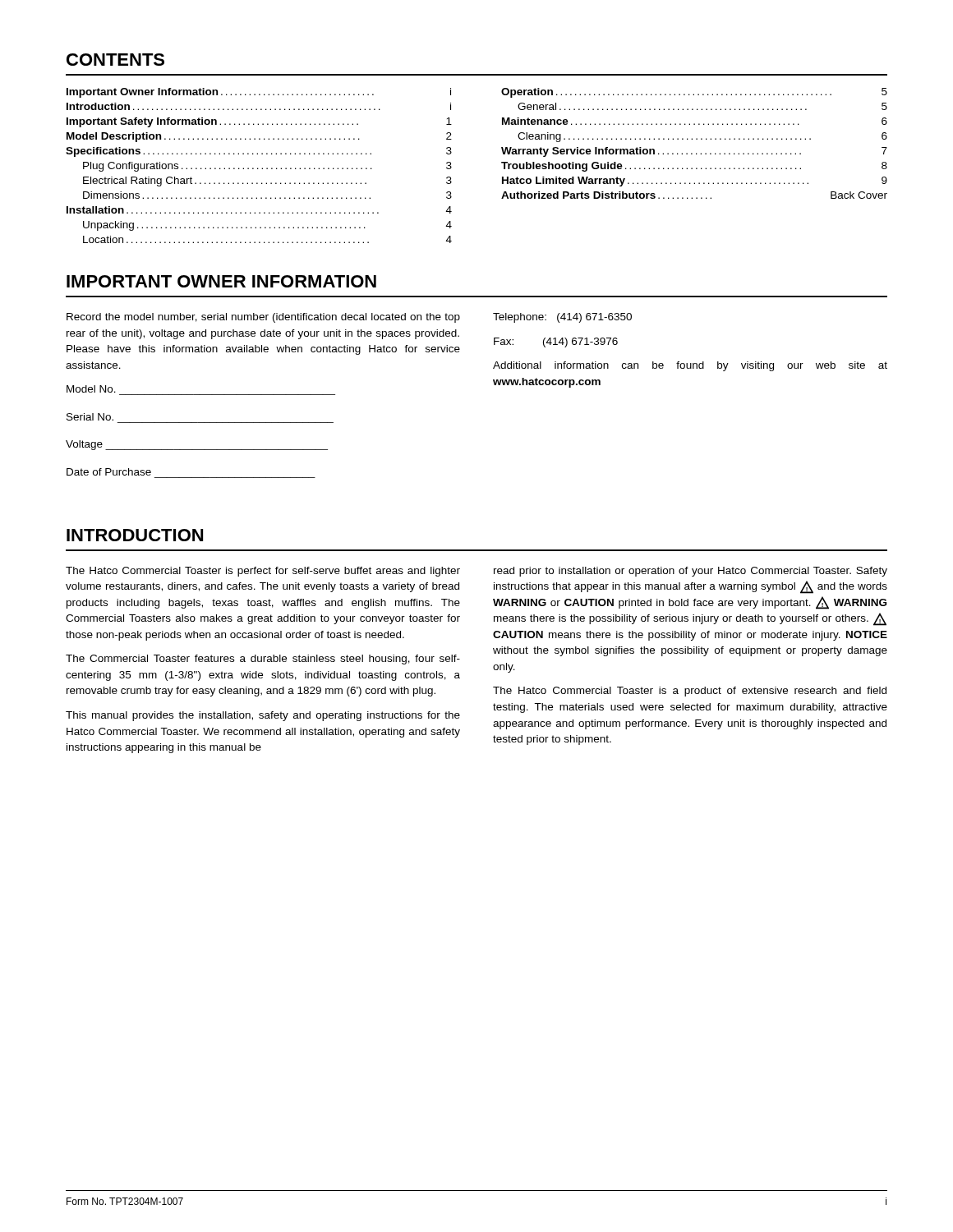Image resolution: width=953 pixels, height=1232 pixels.
Task: Point to the region starting "The Hatco Commercial"
Action: pyautogui.click(x=263, y=659)
